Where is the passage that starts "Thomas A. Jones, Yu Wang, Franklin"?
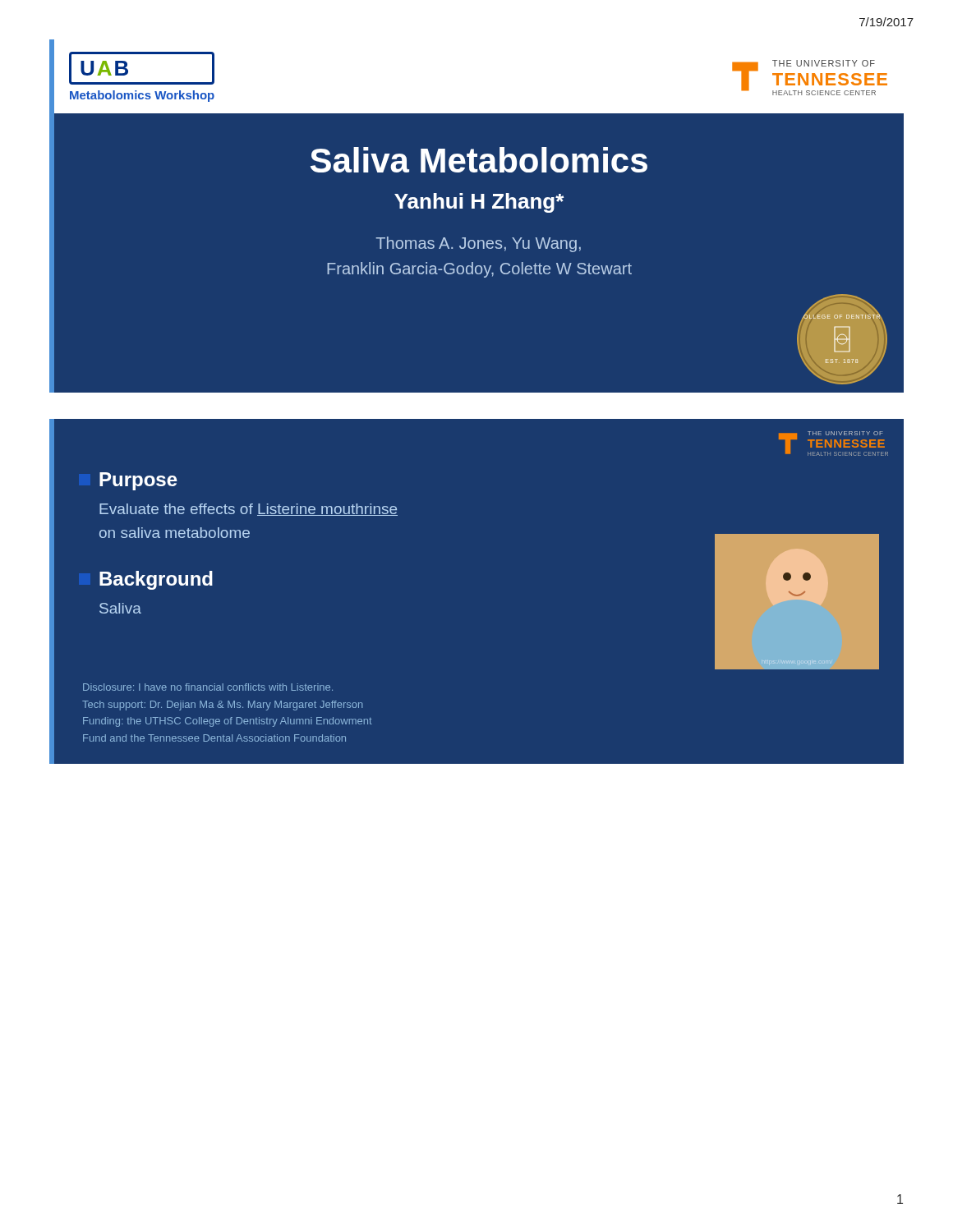Screen dimensions: 1232x953 [479, 256]
